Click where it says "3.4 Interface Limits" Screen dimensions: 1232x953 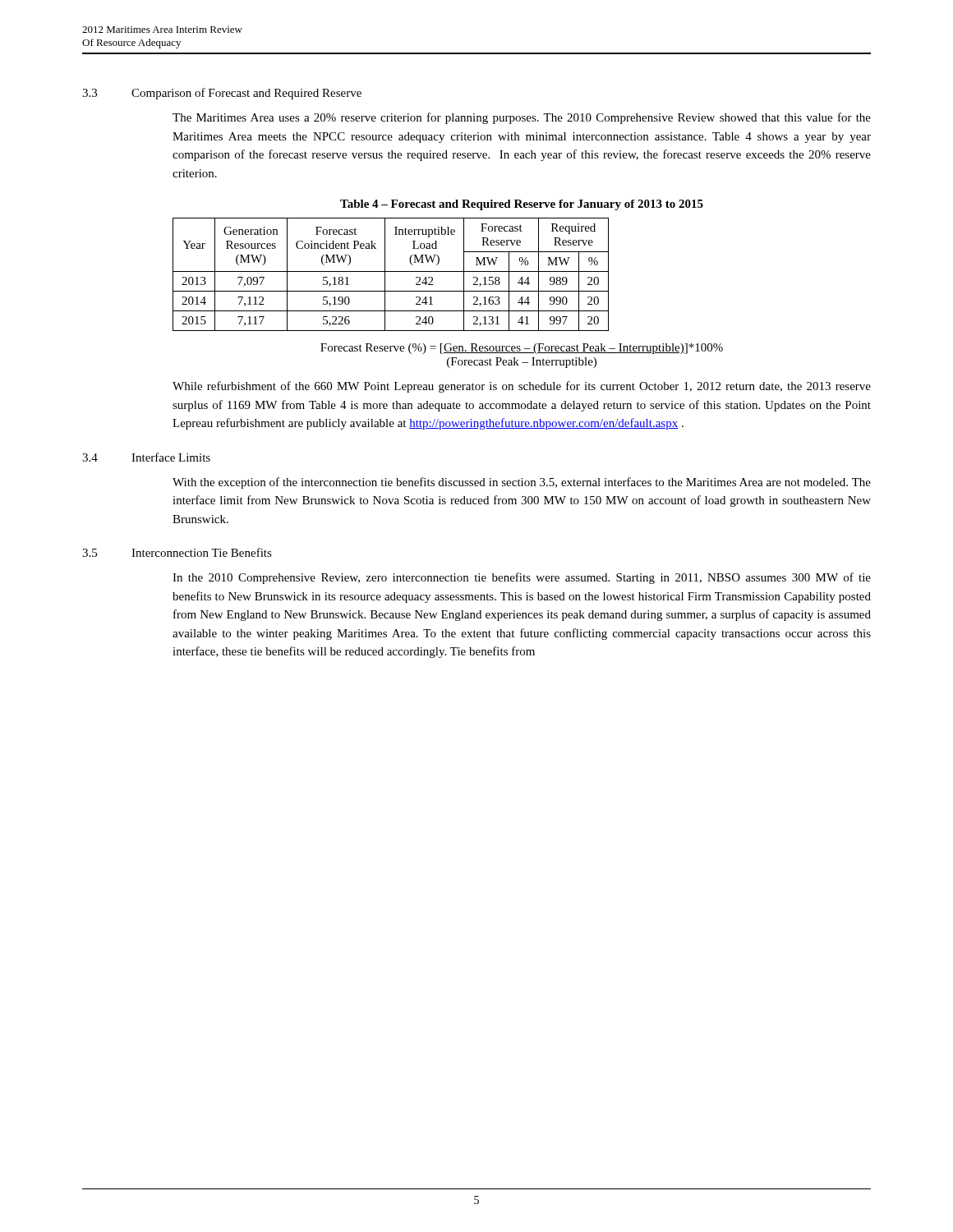tap(146, 458)
